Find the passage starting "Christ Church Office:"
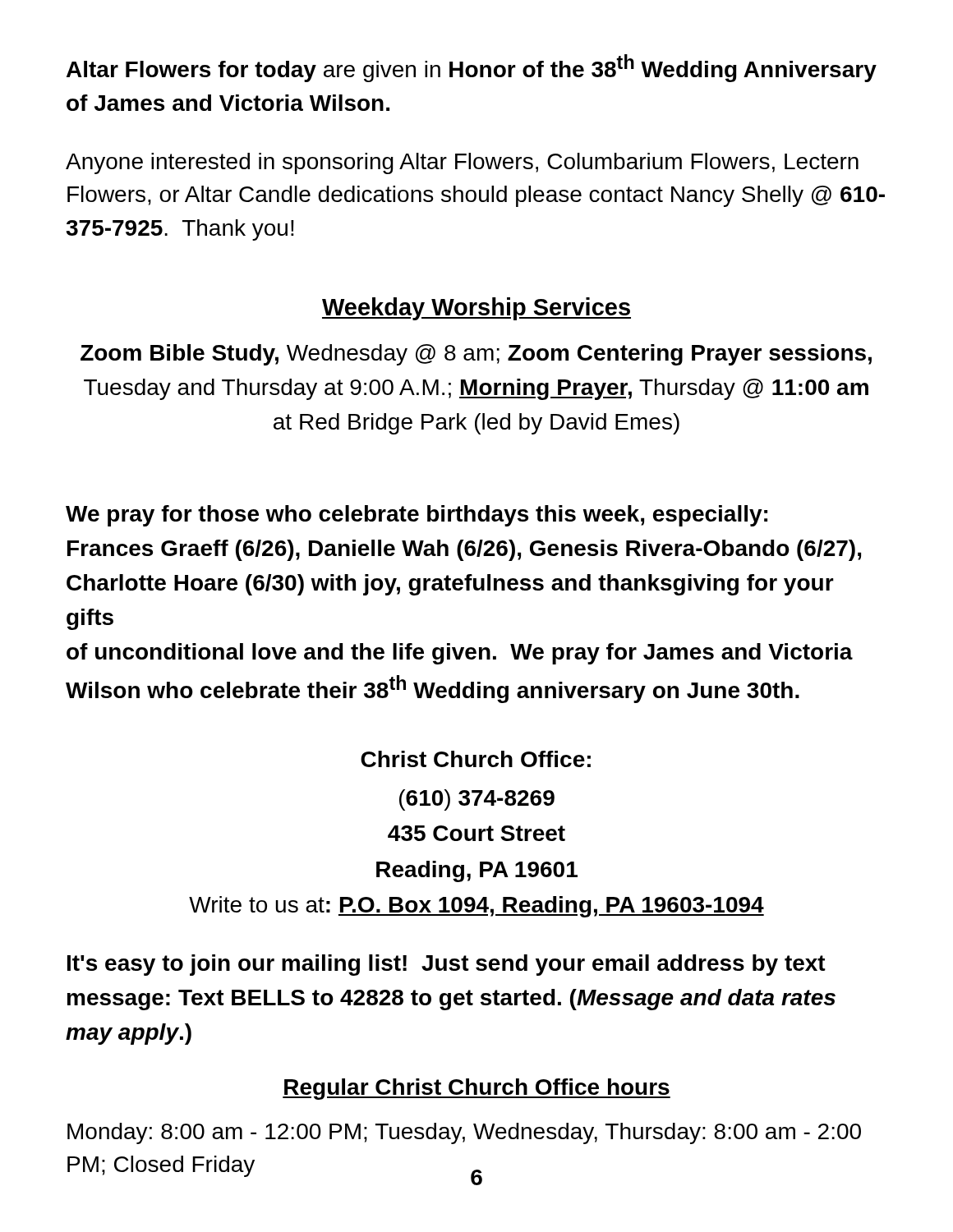The width and height of the screenshot is (953, 1232). pos(476,759)
